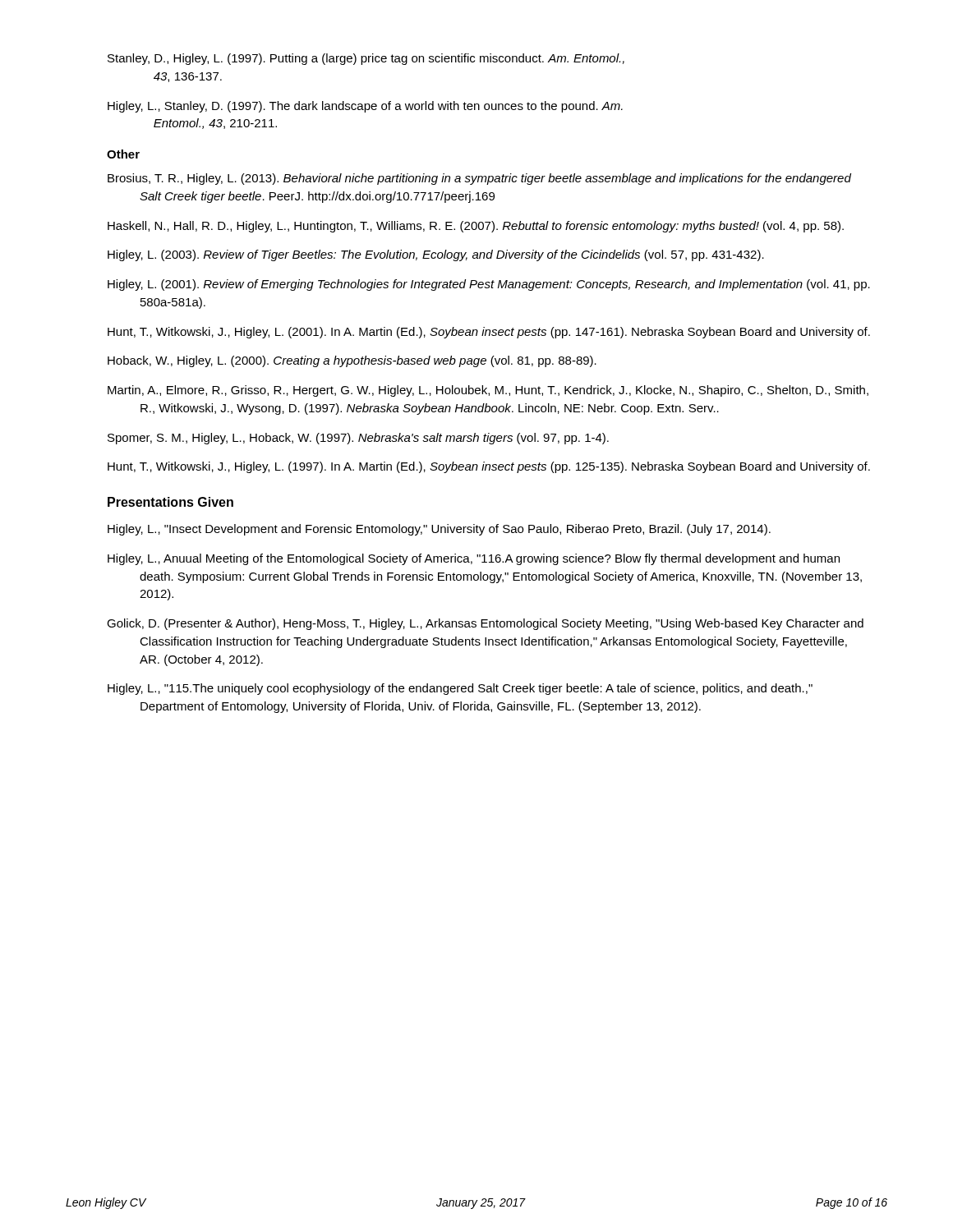Viewport: 953px width, 1232px height.
Task: Click on the element starting "Haskell, N., Hall, R."
Action: tap(476, 225)
